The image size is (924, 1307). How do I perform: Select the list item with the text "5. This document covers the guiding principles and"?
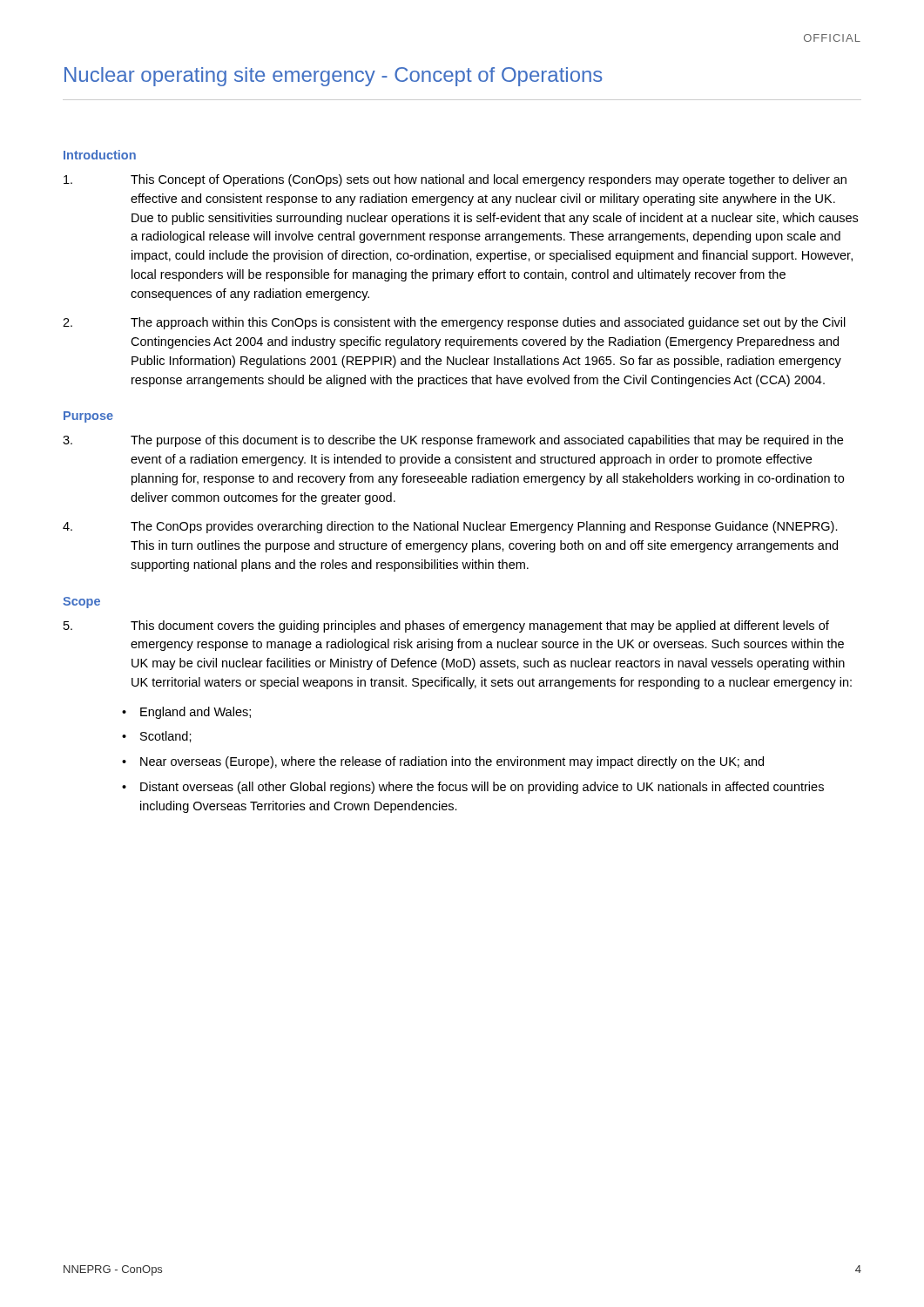[462, 654]
